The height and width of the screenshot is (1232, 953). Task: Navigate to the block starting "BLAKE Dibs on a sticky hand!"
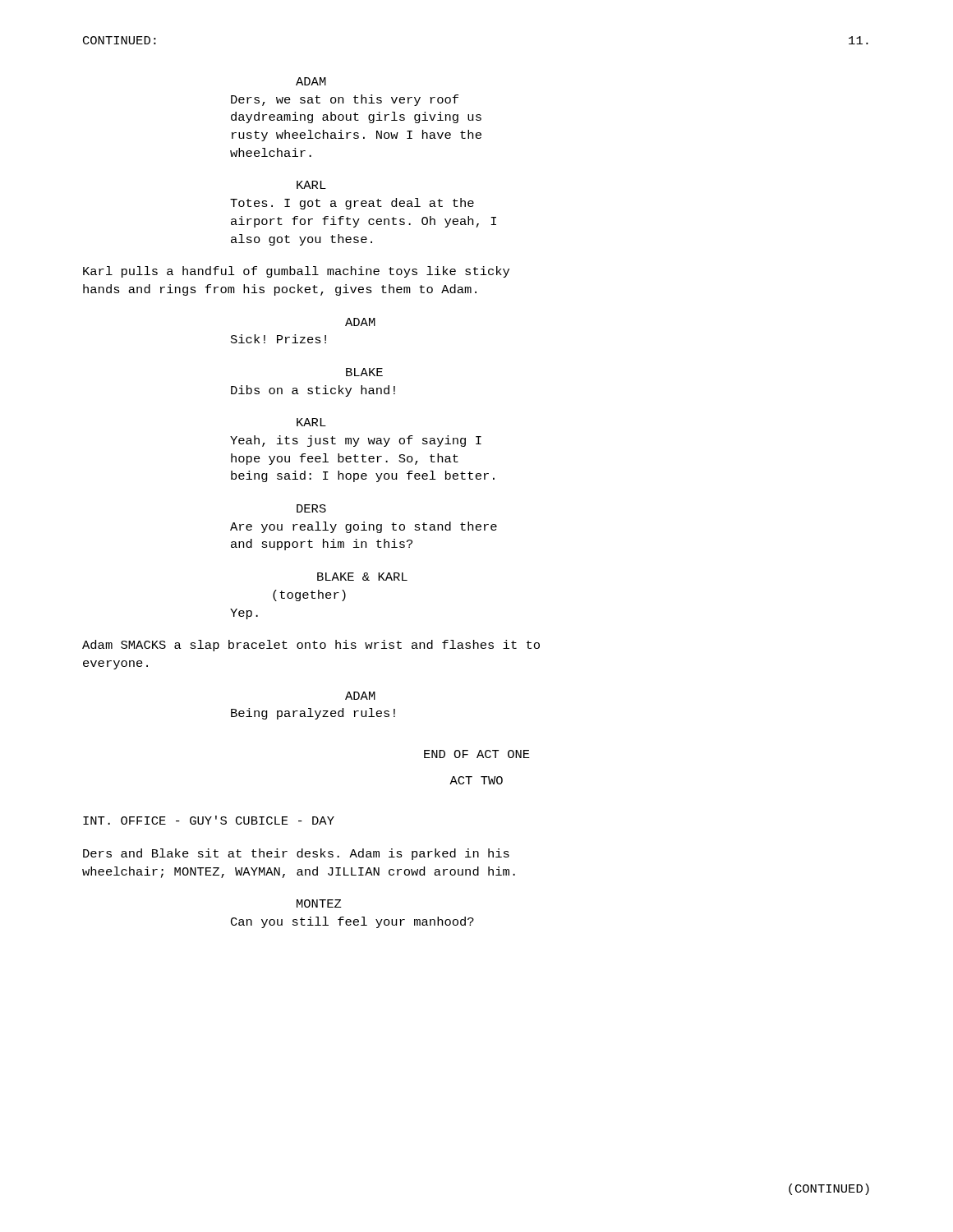pyautogui.click(x=364, y=372)
